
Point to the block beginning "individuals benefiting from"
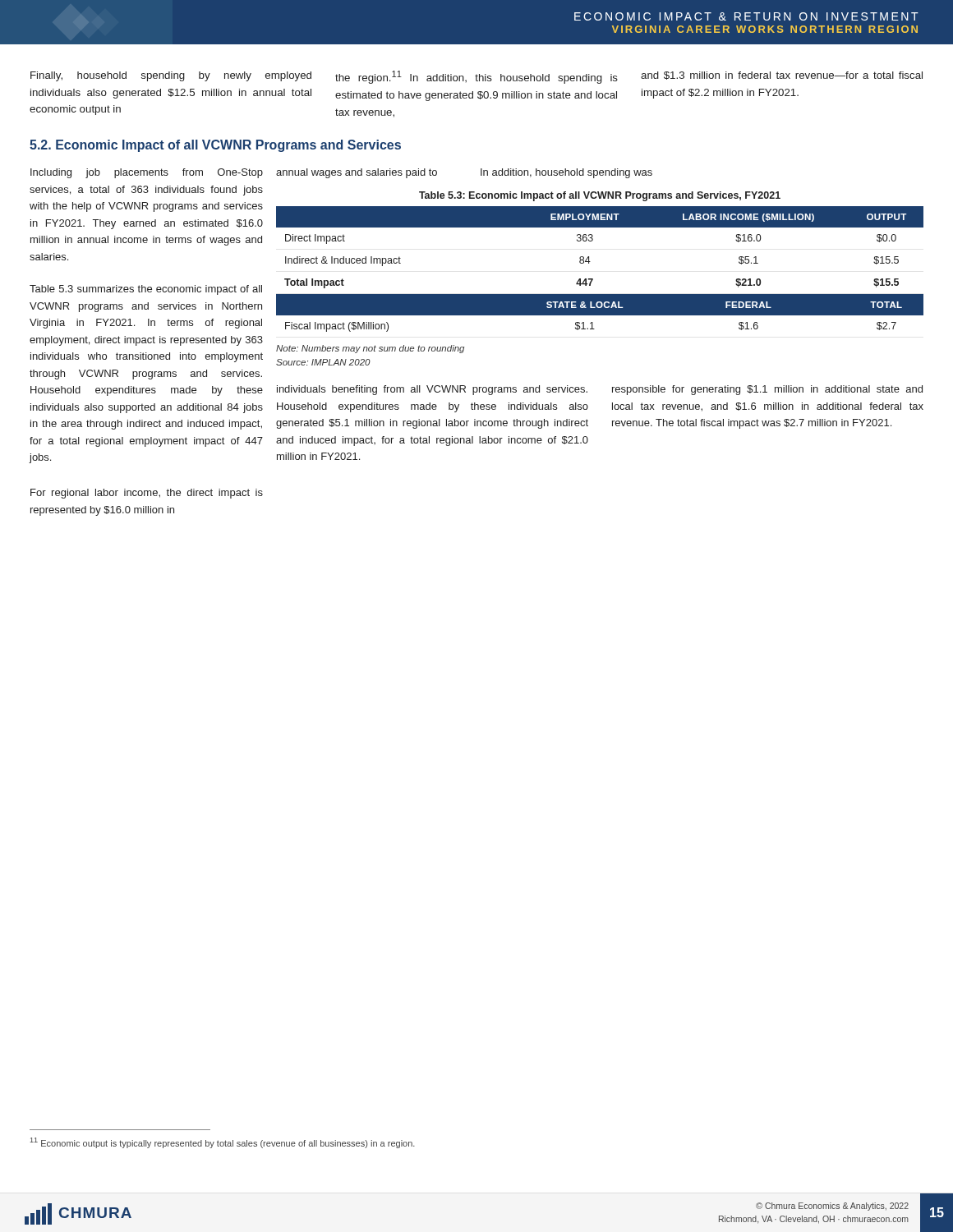coord(432,423)
